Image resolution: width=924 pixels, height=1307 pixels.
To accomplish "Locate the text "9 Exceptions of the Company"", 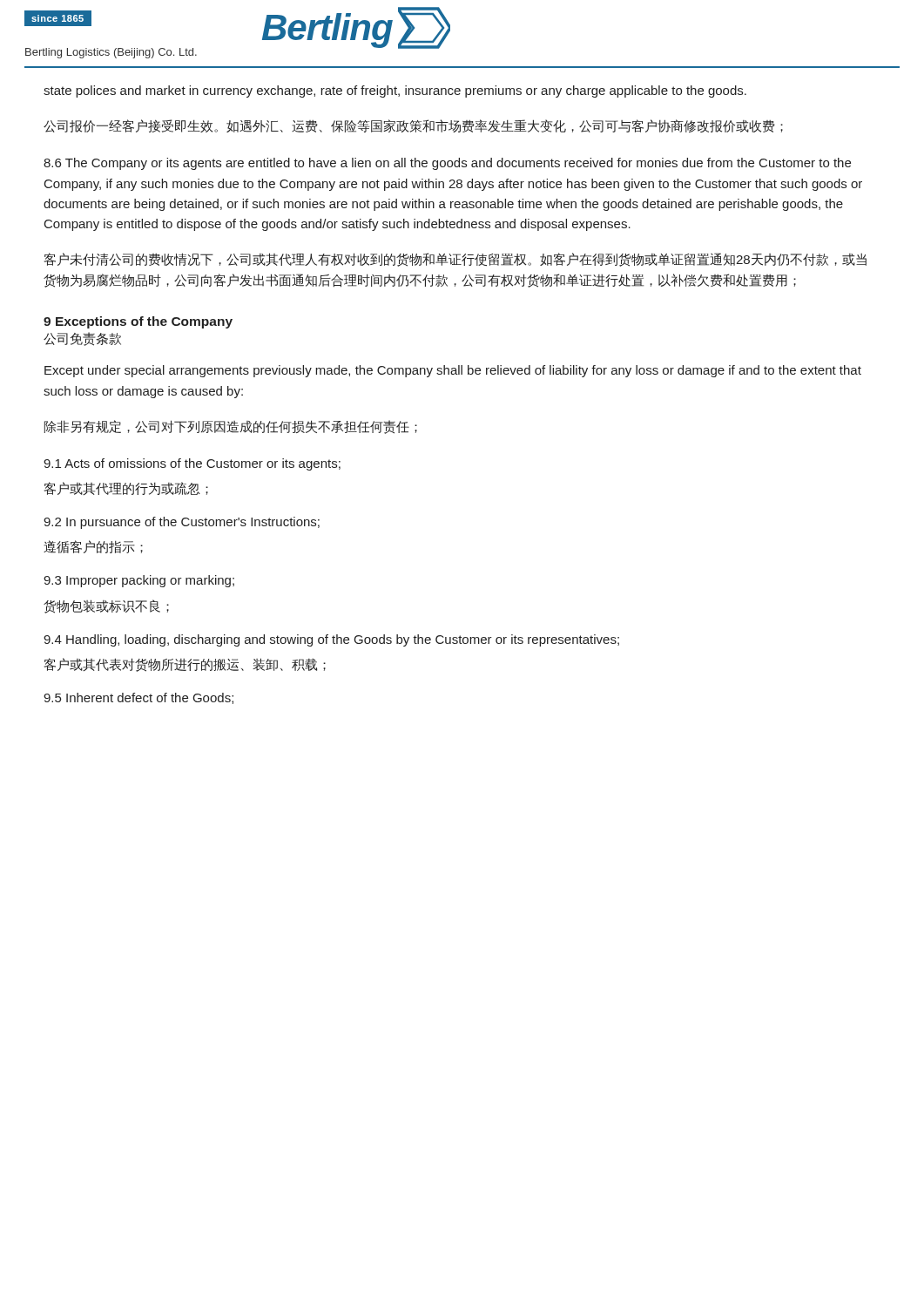I will 138,322.
